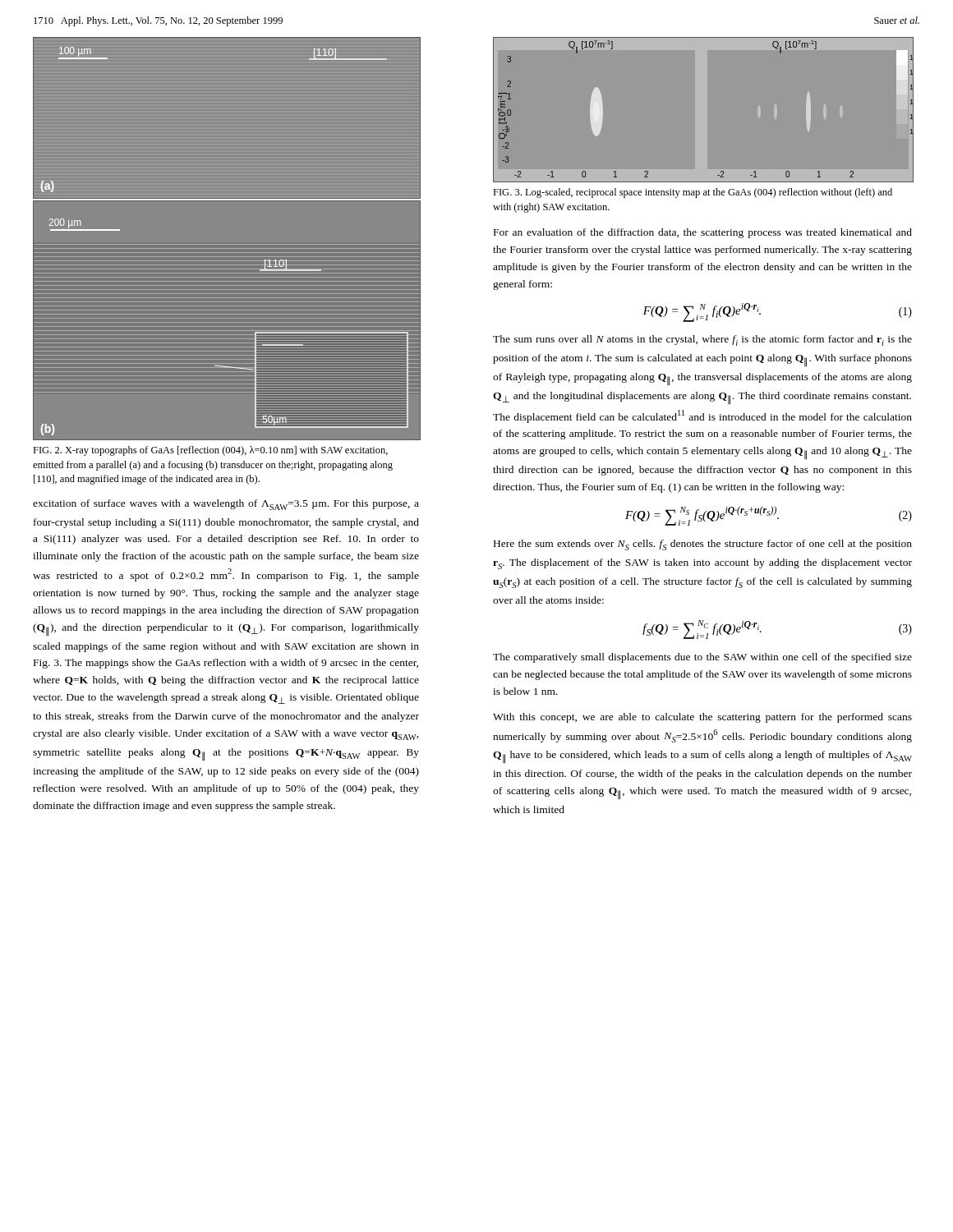953x1232 pixels.
Task: Select the element starting "excitation of surface waves with"
Action: click(x=226, y=654)
